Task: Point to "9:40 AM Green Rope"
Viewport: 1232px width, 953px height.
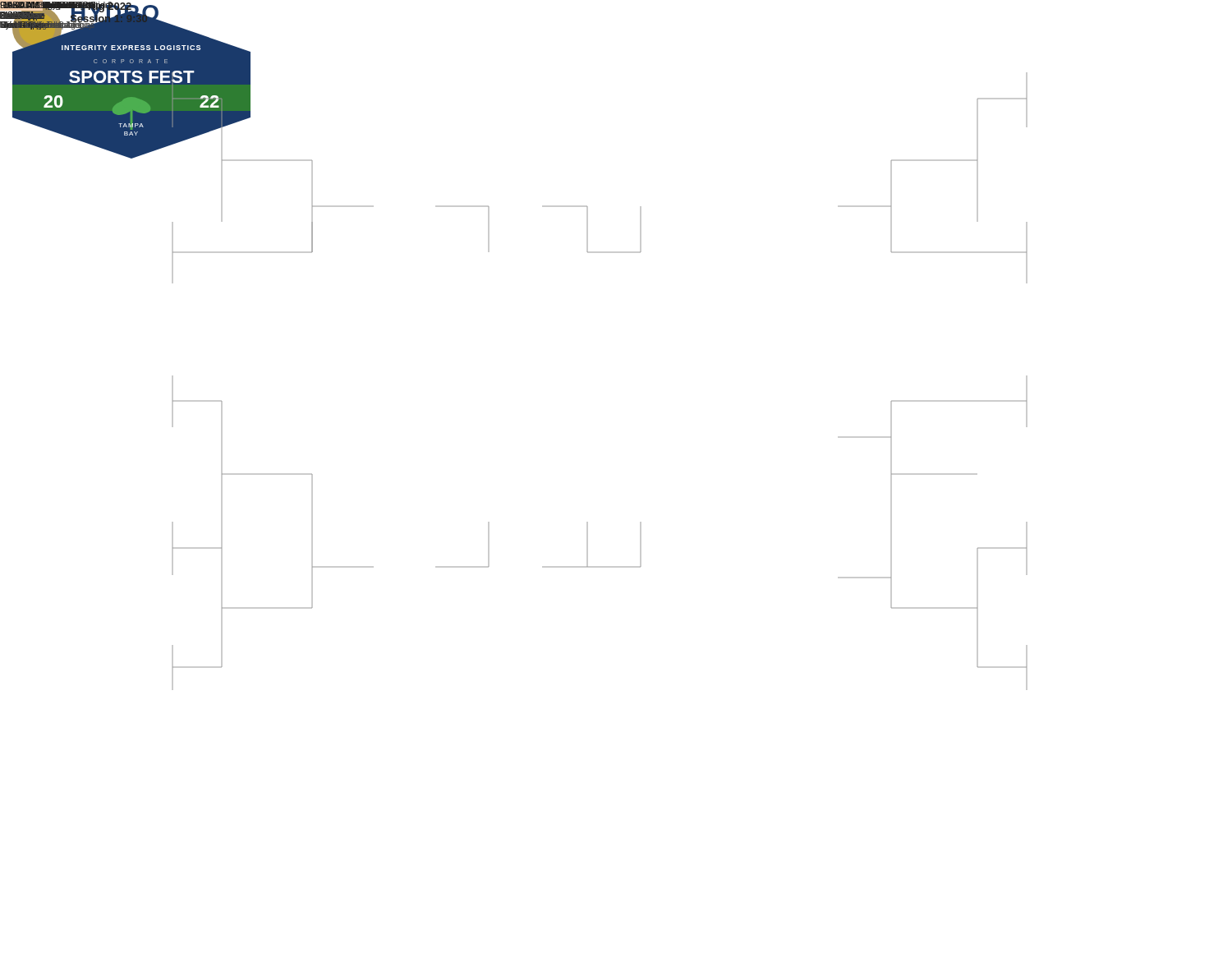Action: click(22, 10)
